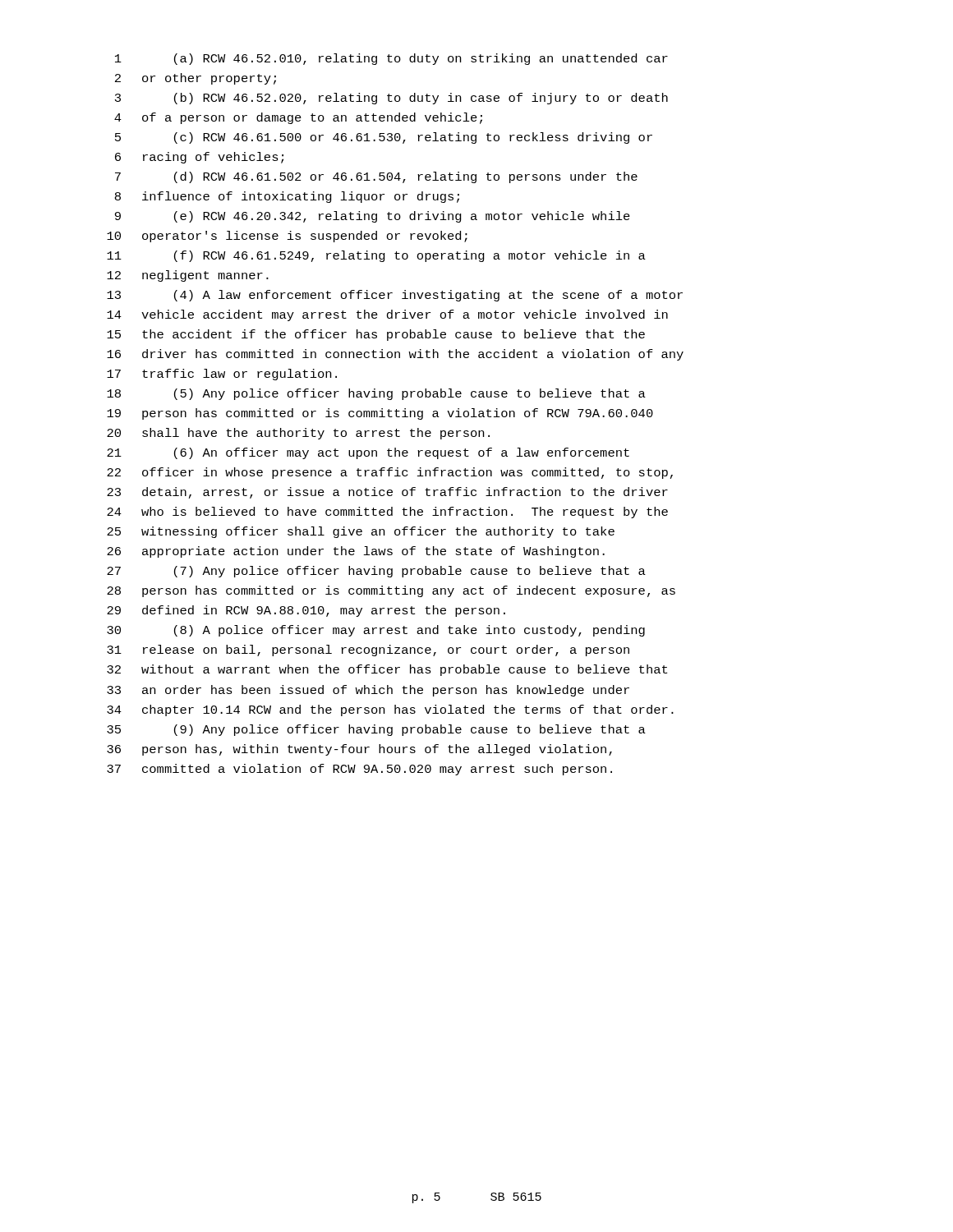The width and height of the screenshot is (953, 1232).
Task: Locate the list item with the text "1 (a) RCW 46.52.010, relating to duty on"
Action: pyautogui.click(x=485, y=59)
